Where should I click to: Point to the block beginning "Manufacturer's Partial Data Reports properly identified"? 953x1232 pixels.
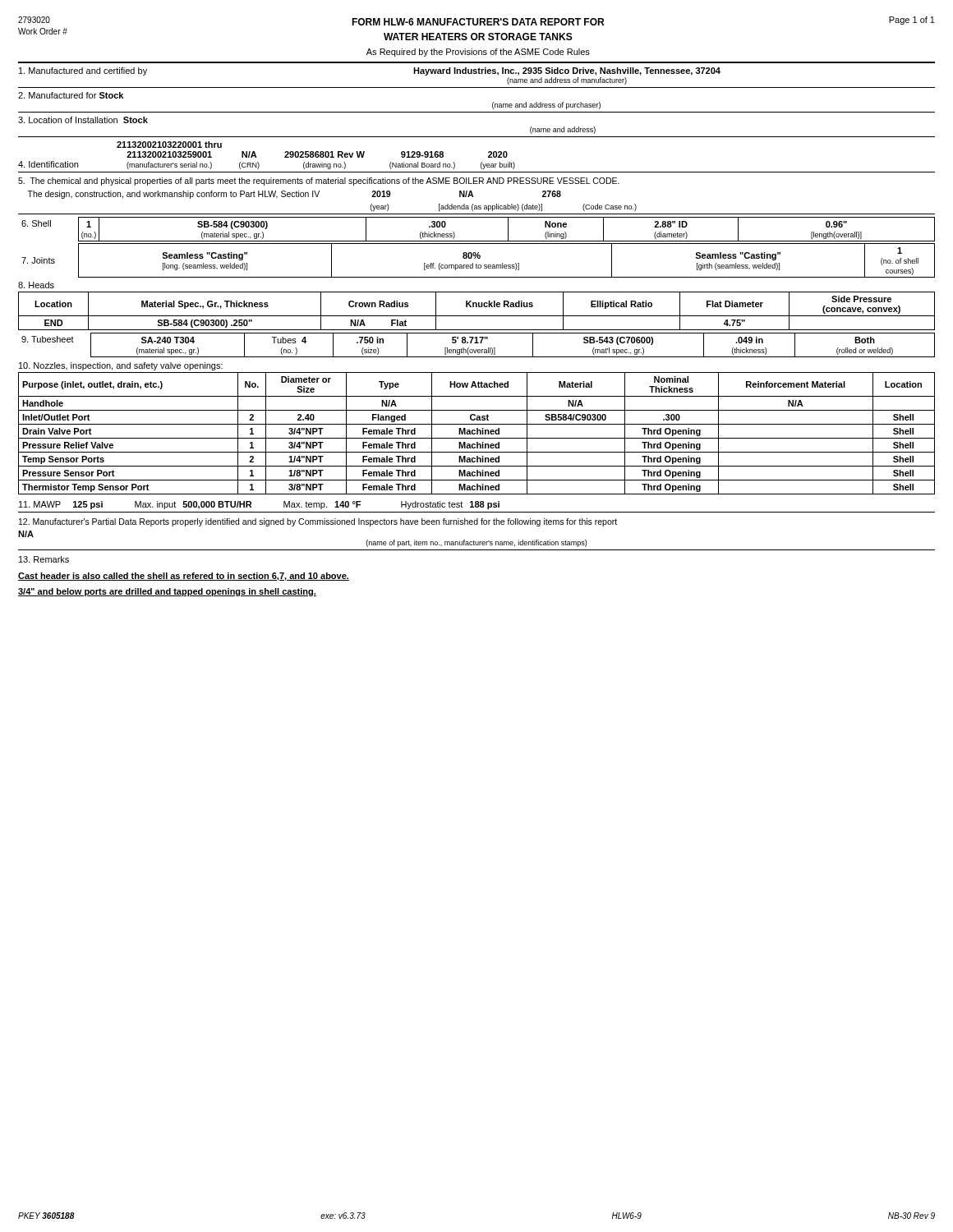point(318,521)
